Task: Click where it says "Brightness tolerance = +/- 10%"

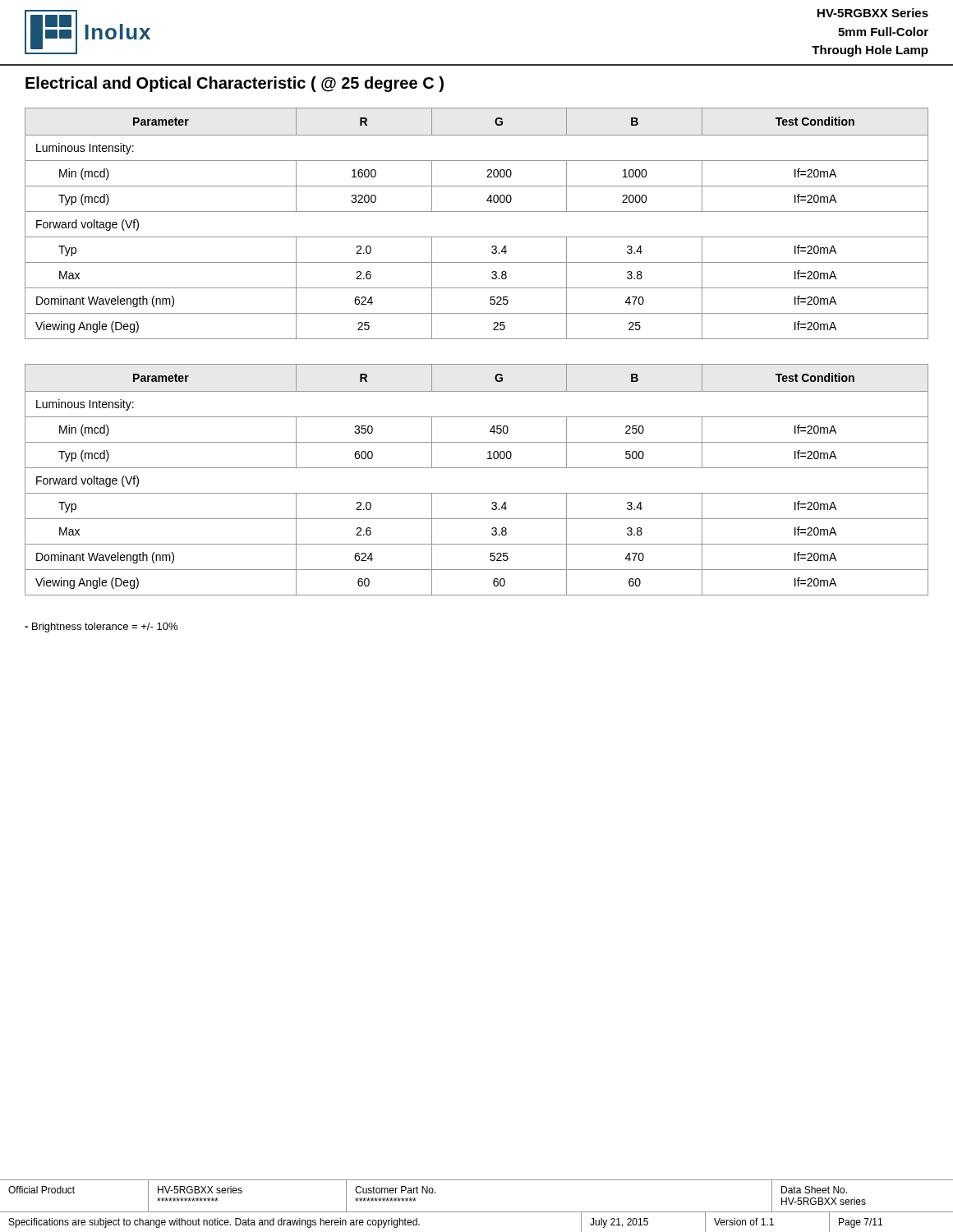Action: [x=101, y=626]
